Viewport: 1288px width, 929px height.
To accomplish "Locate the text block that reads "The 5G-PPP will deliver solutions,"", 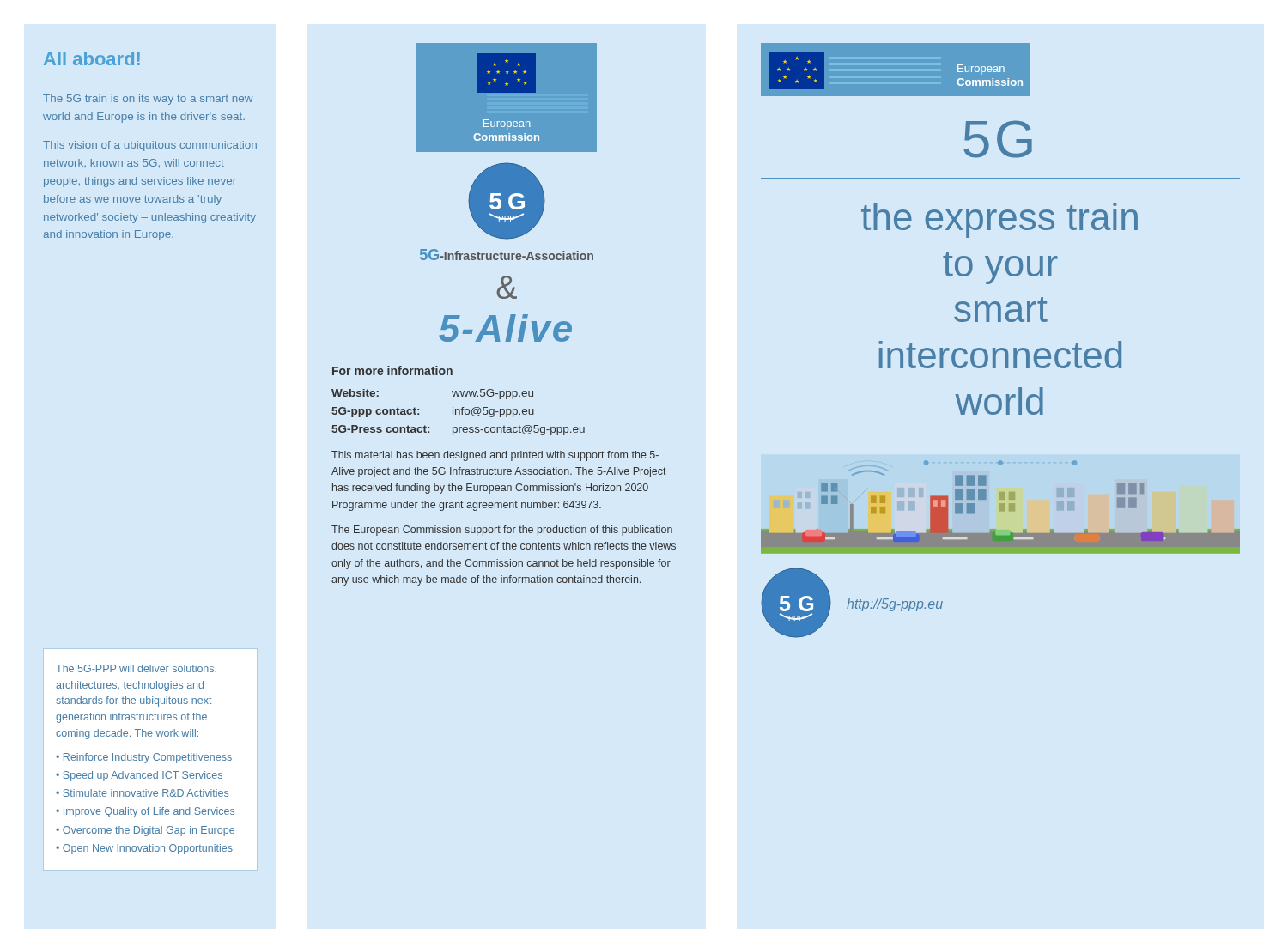I will click(x=137, y=701).
